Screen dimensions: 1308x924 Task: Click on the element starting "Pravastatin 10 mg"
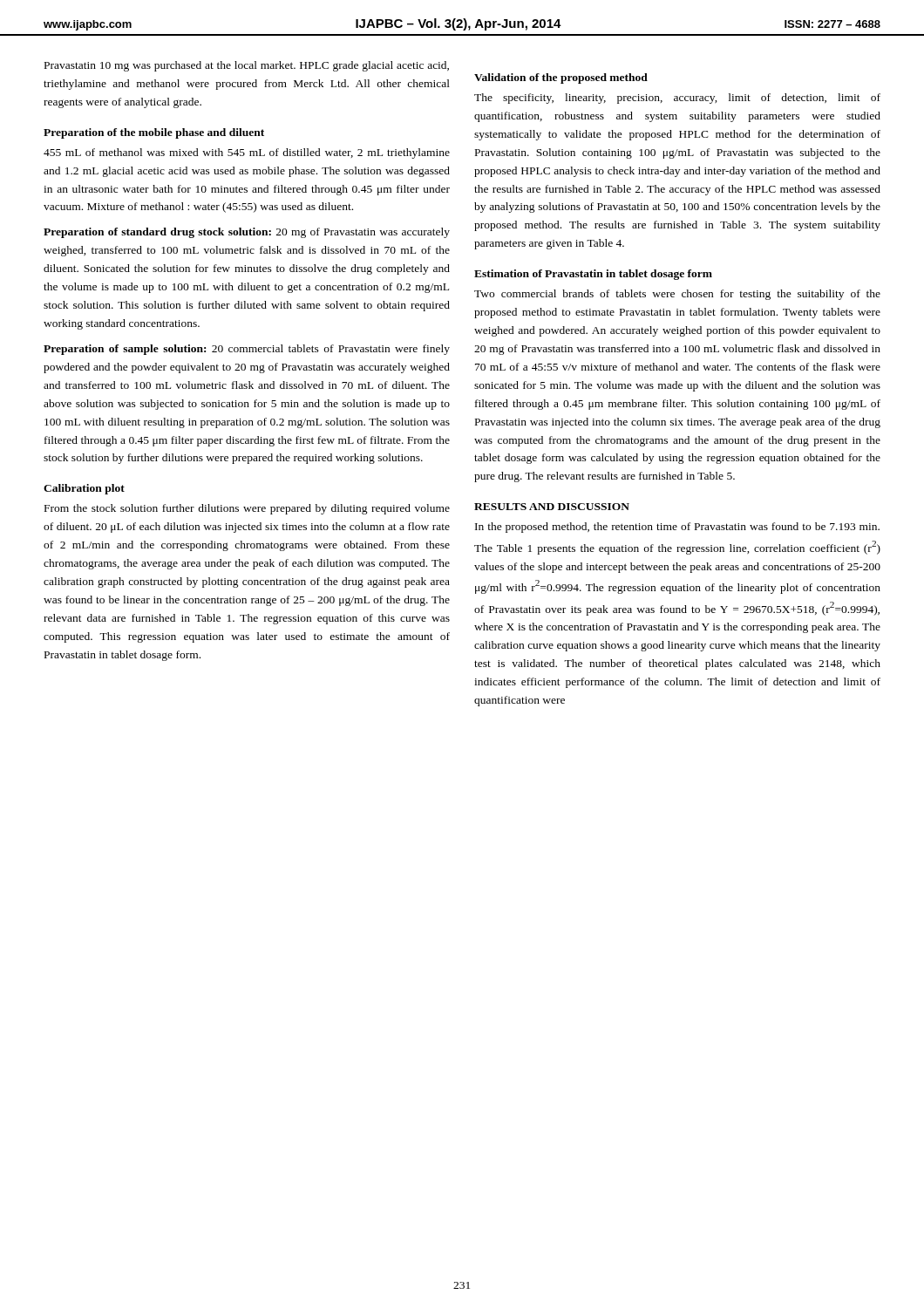point(247,83)
